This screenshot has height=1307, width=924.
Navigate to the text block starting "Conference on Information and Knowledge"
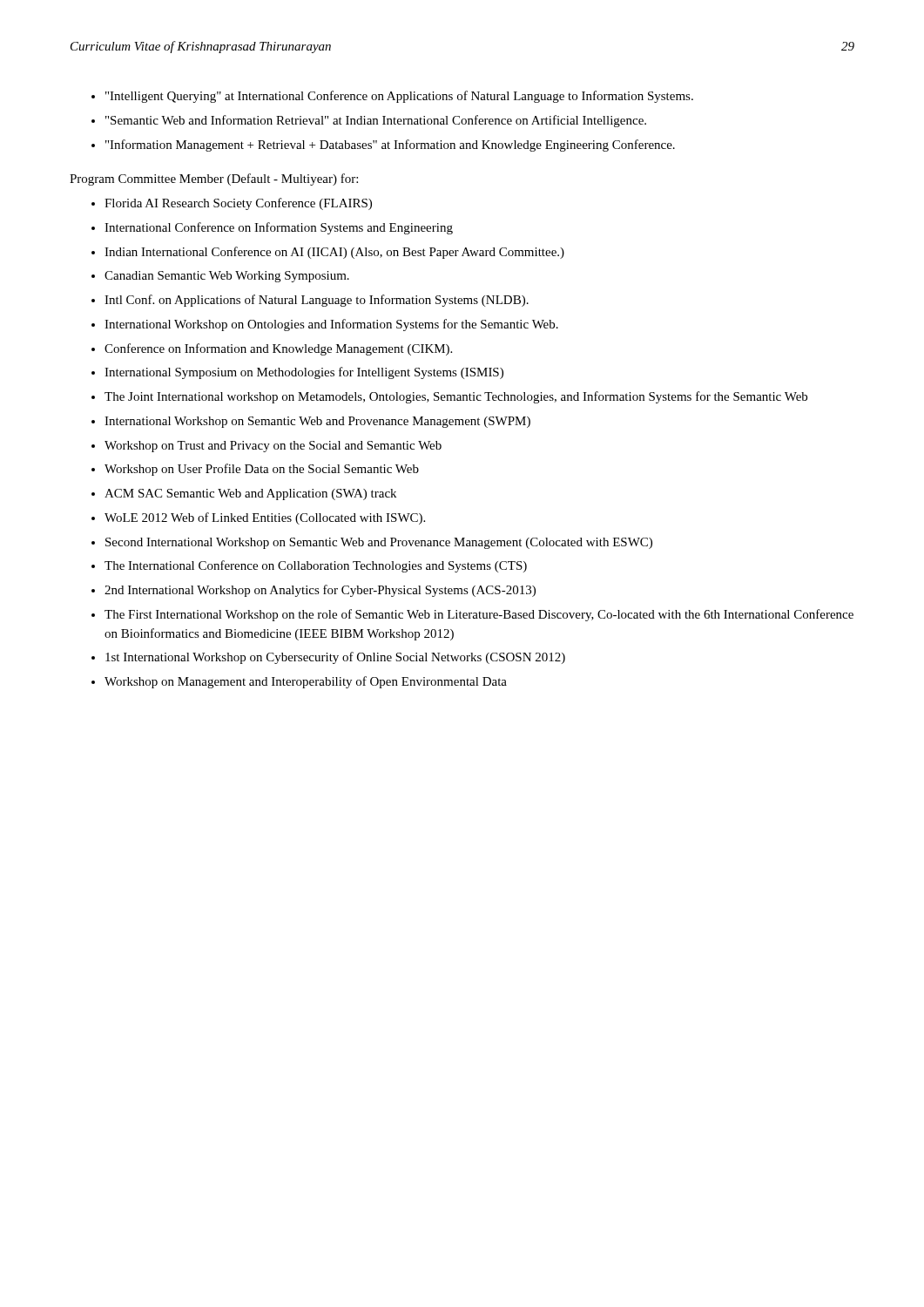coord(278,349)
